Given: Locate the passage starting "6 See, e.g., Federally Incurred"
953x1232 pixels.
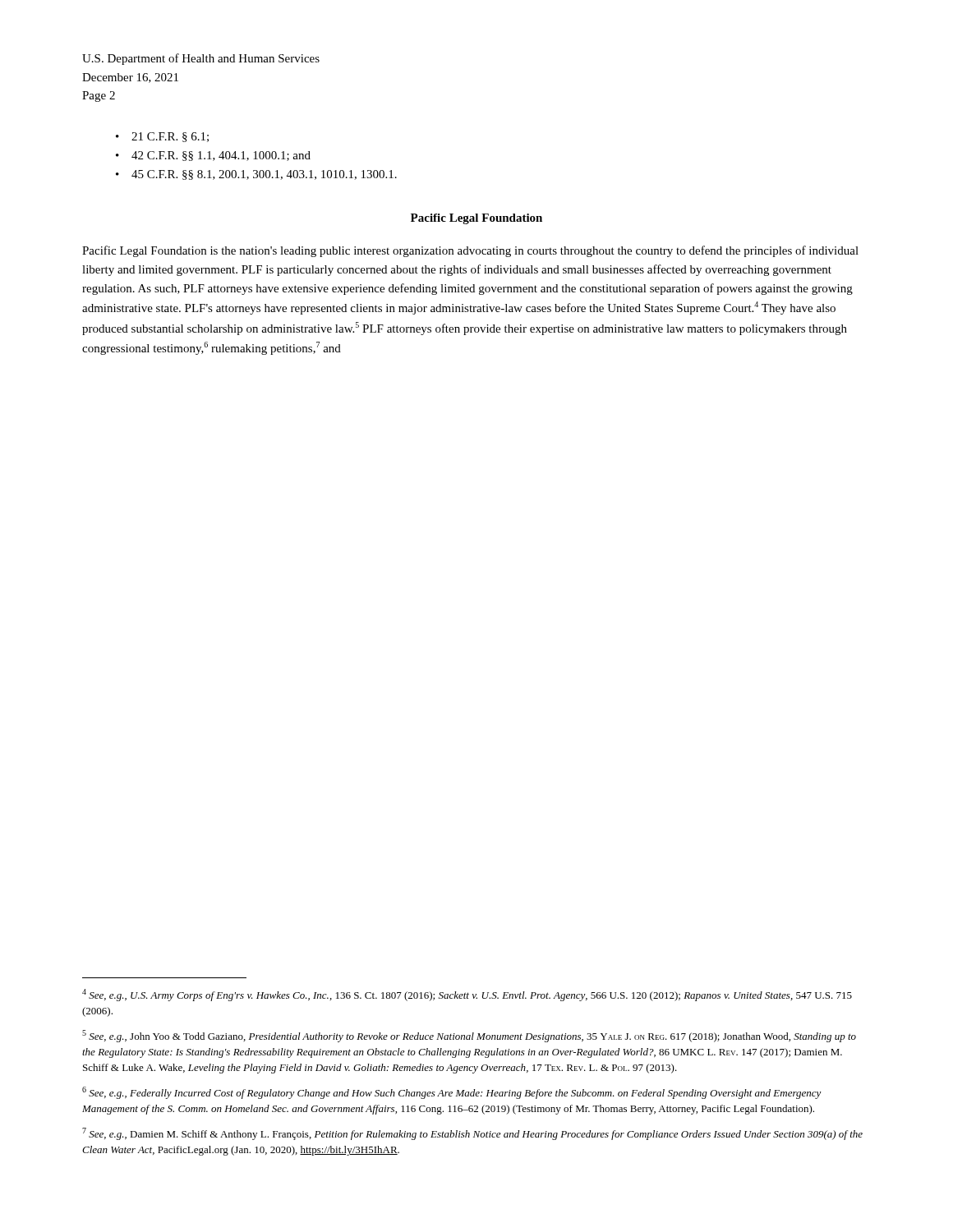Looking at the screenshot, I should coord(452,1100).
